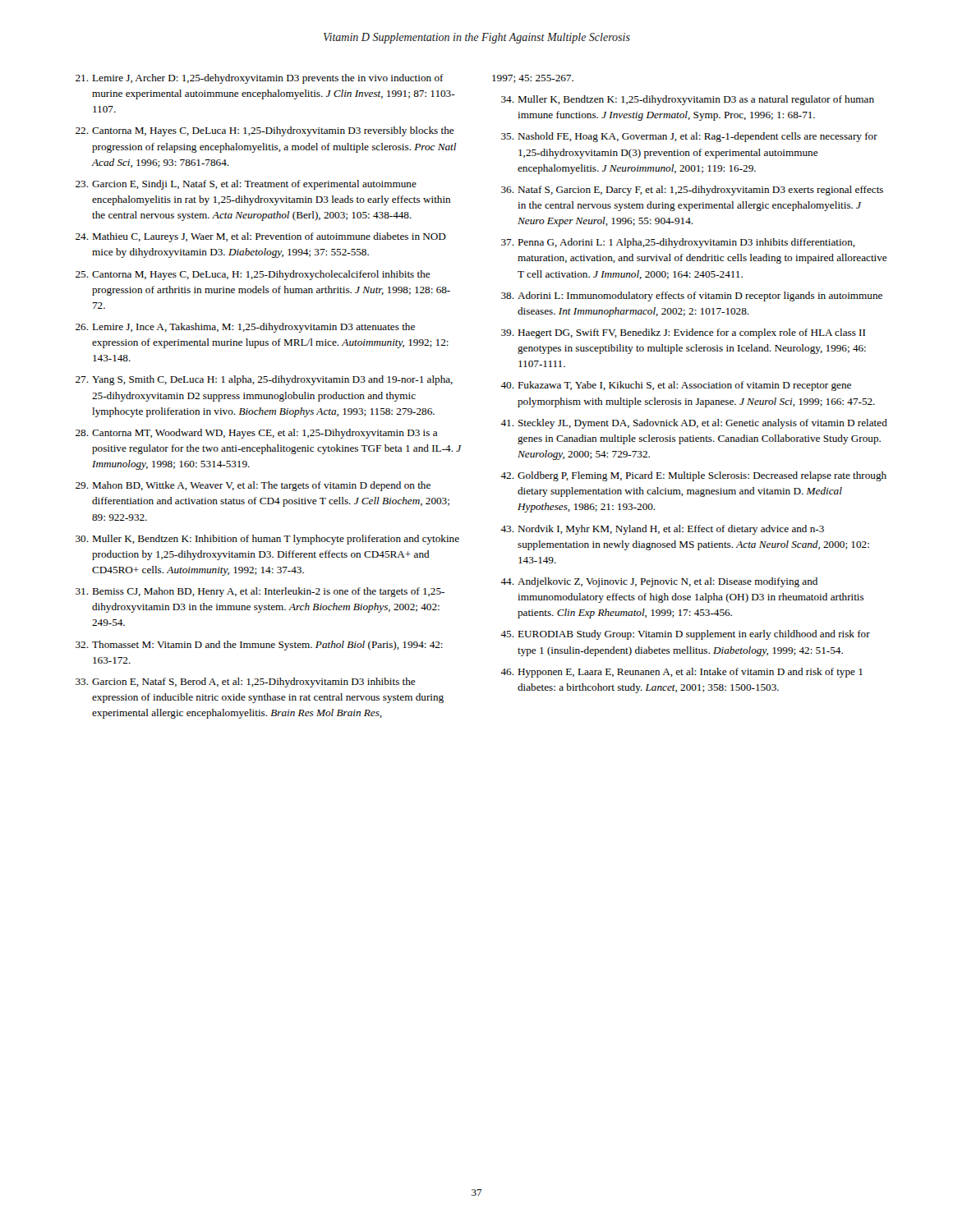953x1232 pixels.
Task: Click on the passage starting "37. Penna G, Adorini L: 1"
Action: coord(689,258)
